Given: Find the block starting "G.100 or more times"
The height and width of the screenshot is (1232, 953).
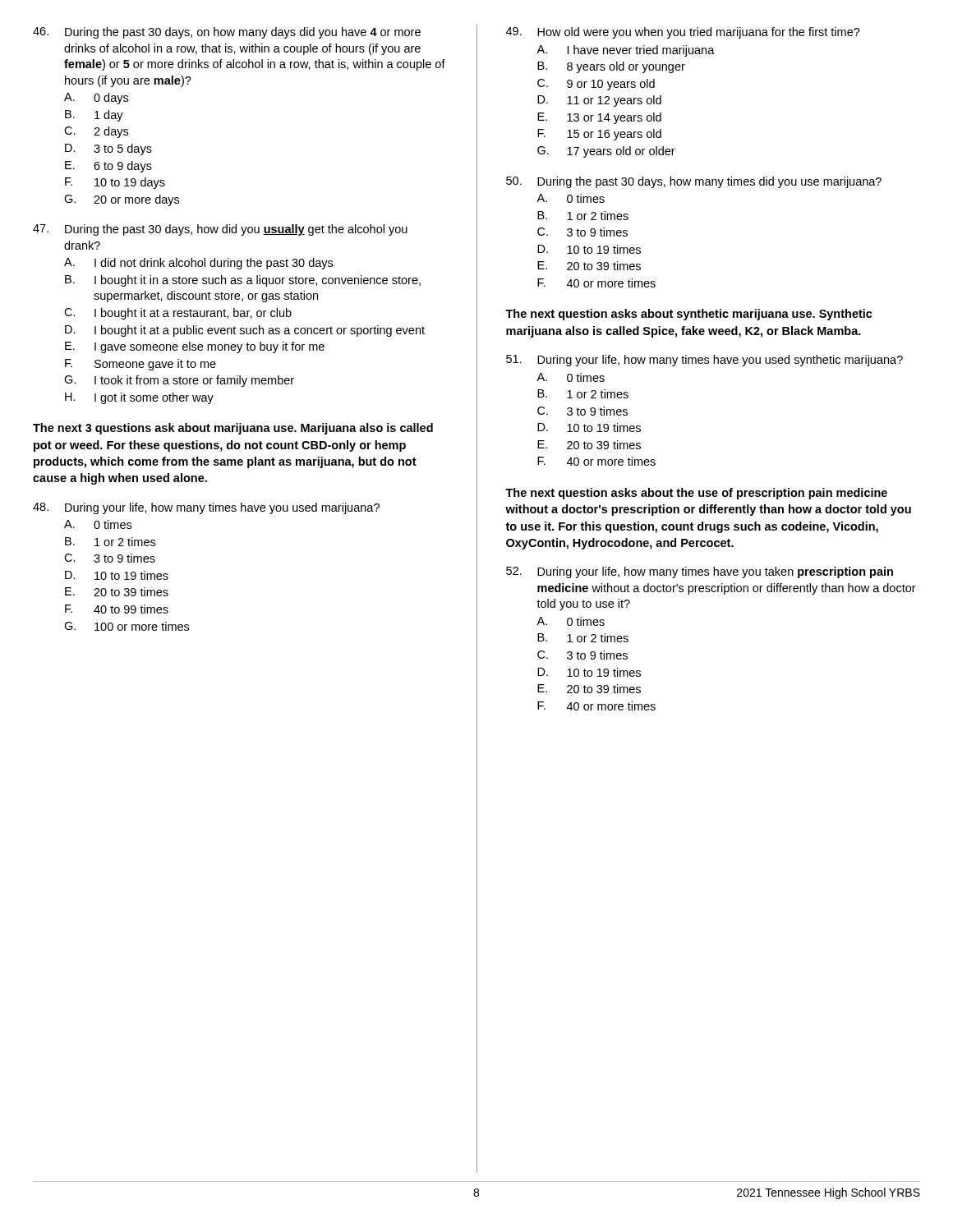Looking at the screenshot, I should 127,626.
